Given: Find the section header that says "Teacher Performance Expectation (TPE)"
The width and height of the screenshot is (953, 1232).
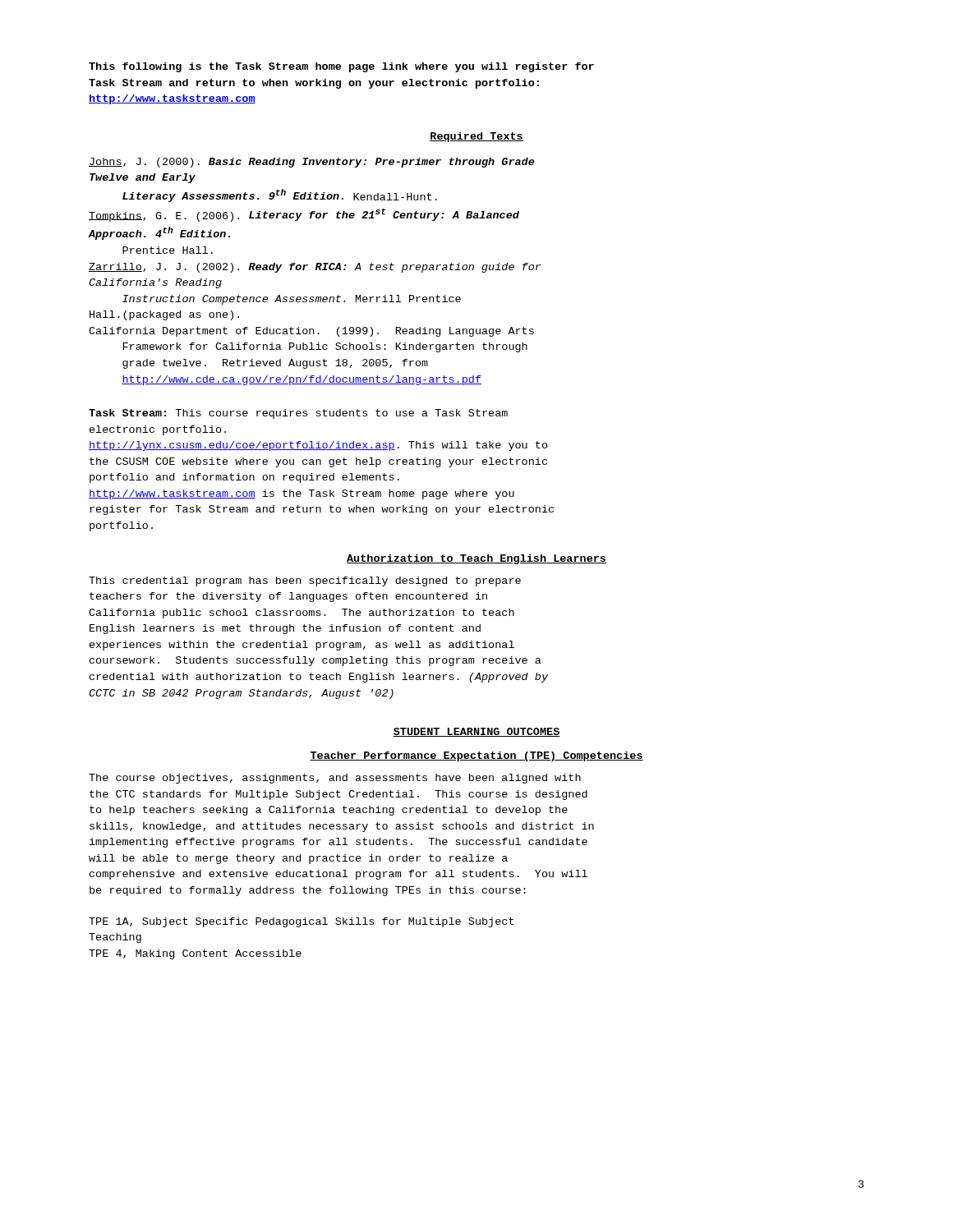Looking at the screenshot, I should 476,756.
